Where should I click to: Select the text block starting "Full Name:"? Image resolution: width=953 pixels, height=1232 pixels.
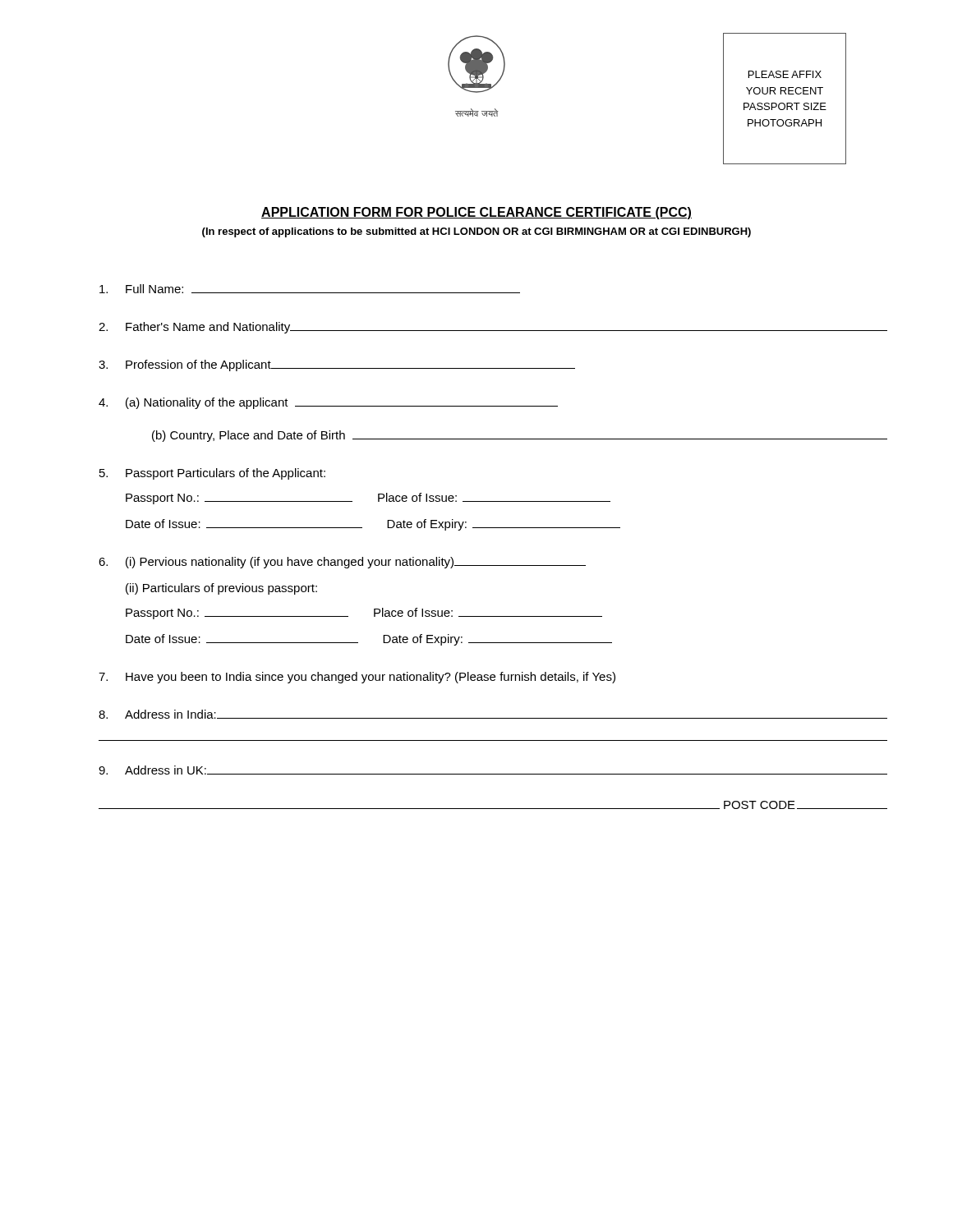493,289
